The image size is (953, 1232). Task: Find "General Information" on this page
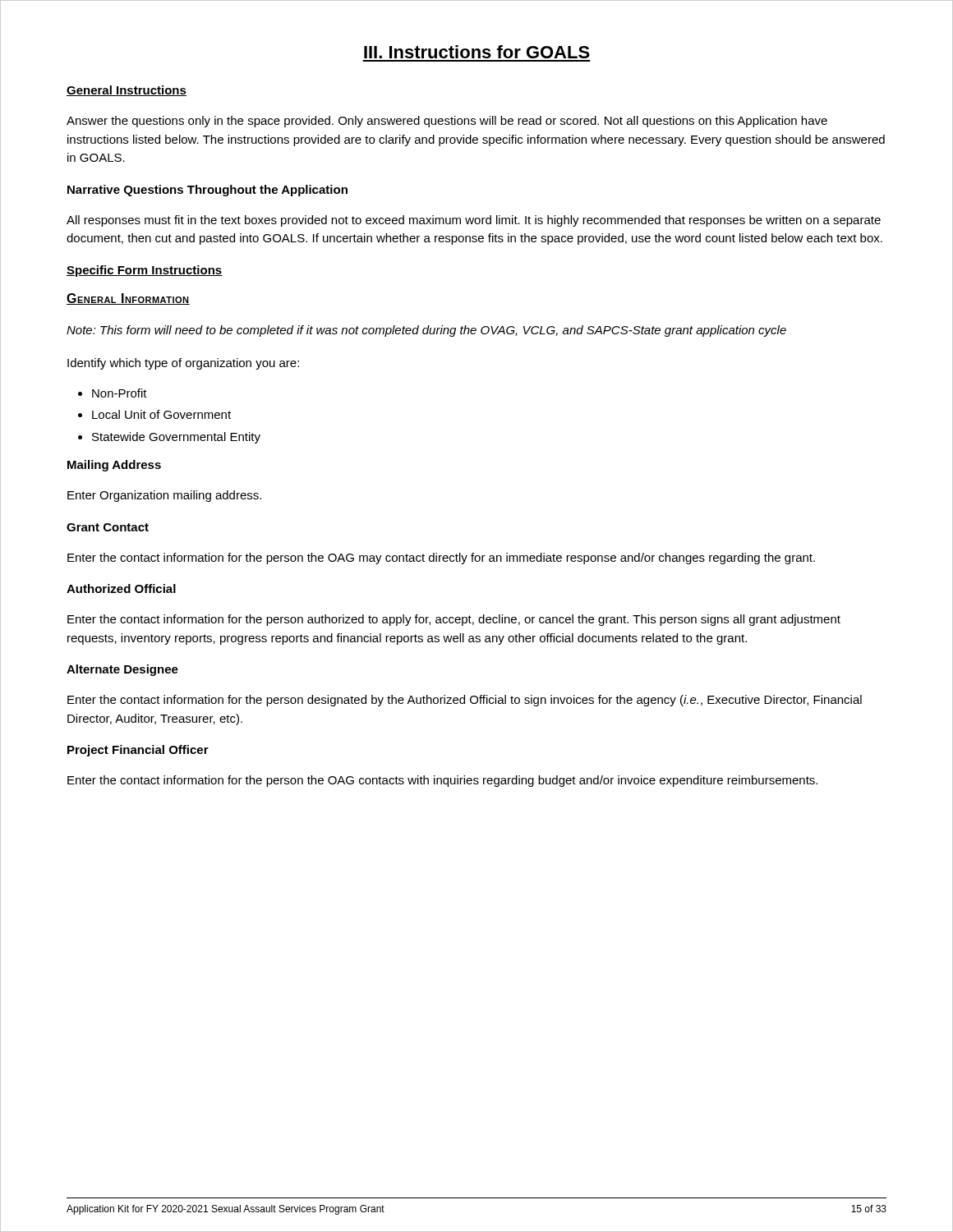[x=128, y=299]
